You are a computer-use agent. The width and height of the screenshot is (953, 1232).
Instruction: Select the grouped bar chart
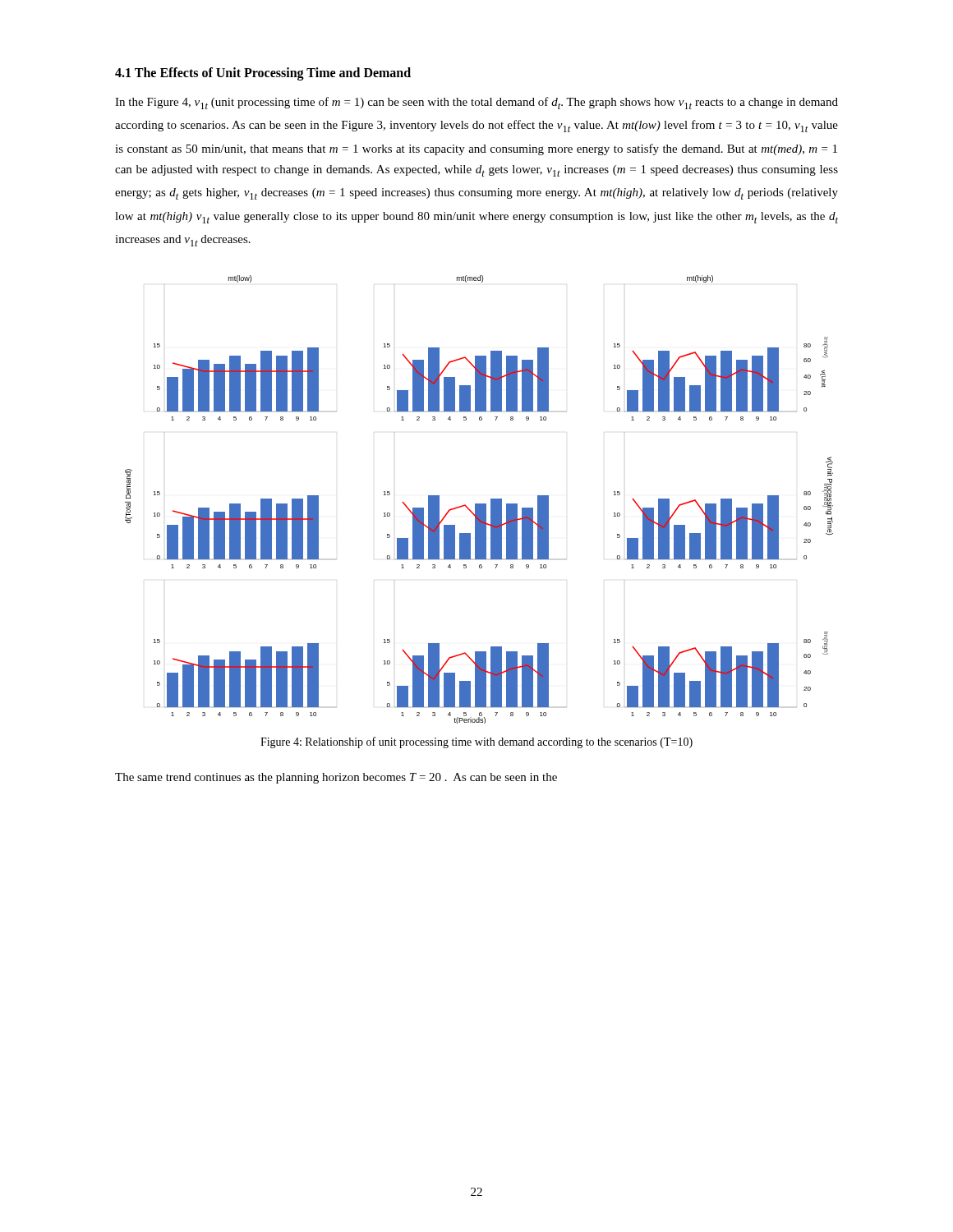pyautogui.click(x=476, y=499)
